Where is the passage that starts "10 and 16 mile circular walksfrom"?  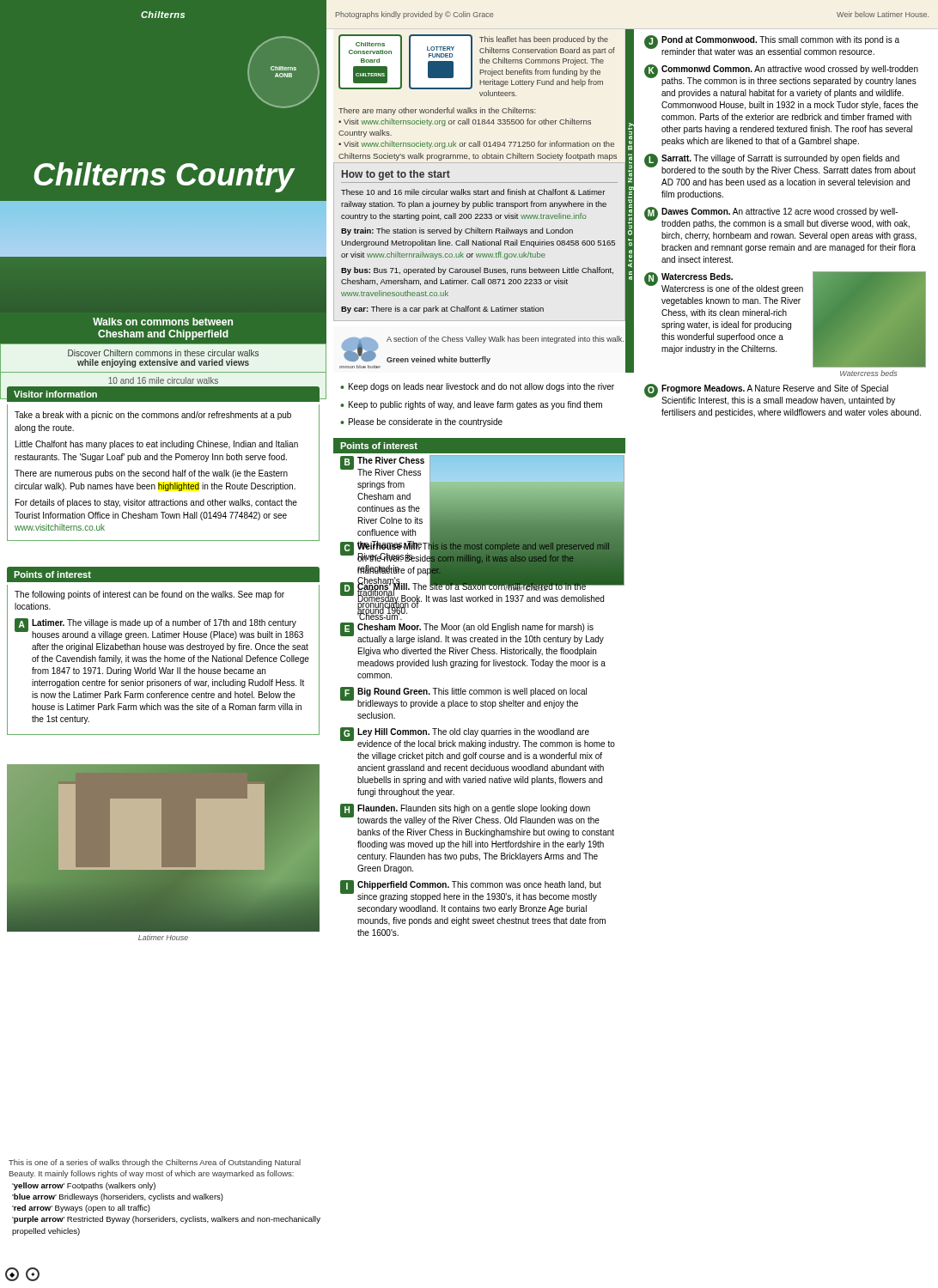tap(163, 386)
